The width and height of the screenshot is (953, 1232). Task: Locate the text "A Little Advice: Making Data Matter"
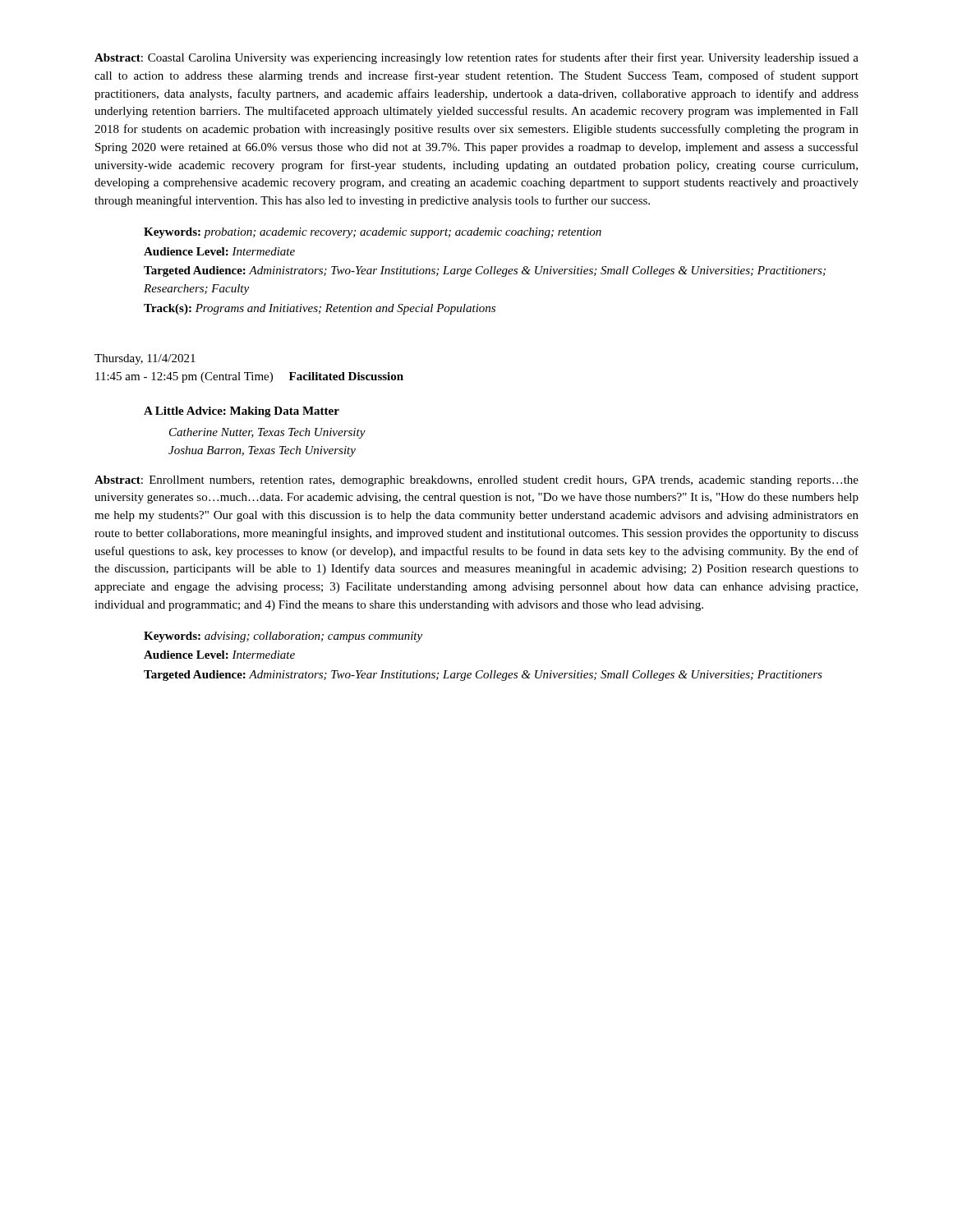241,410
